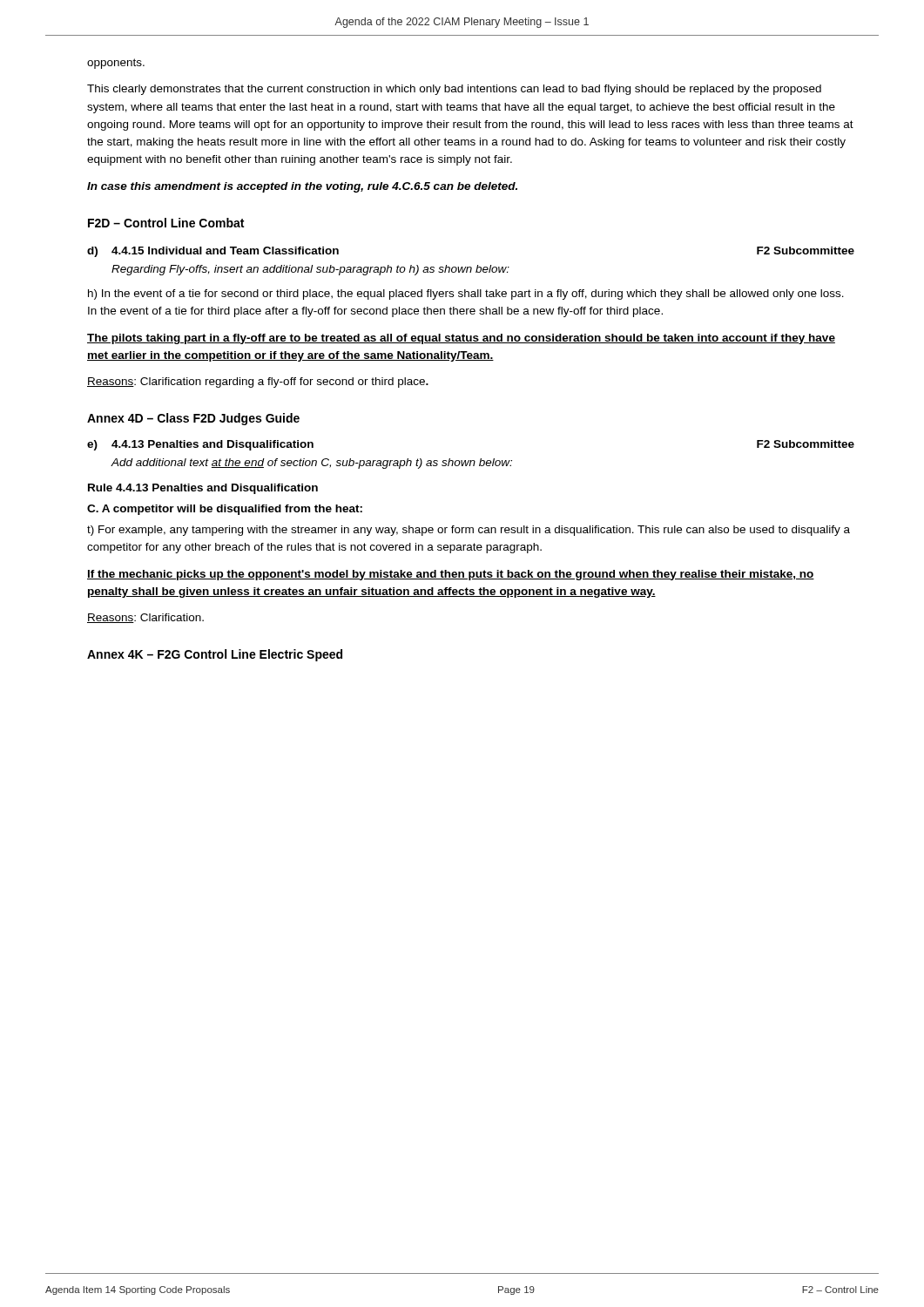Find the text block that reads "Reasons: Clarification regarding"
The image size is (924, 1307).
(258, 381)
